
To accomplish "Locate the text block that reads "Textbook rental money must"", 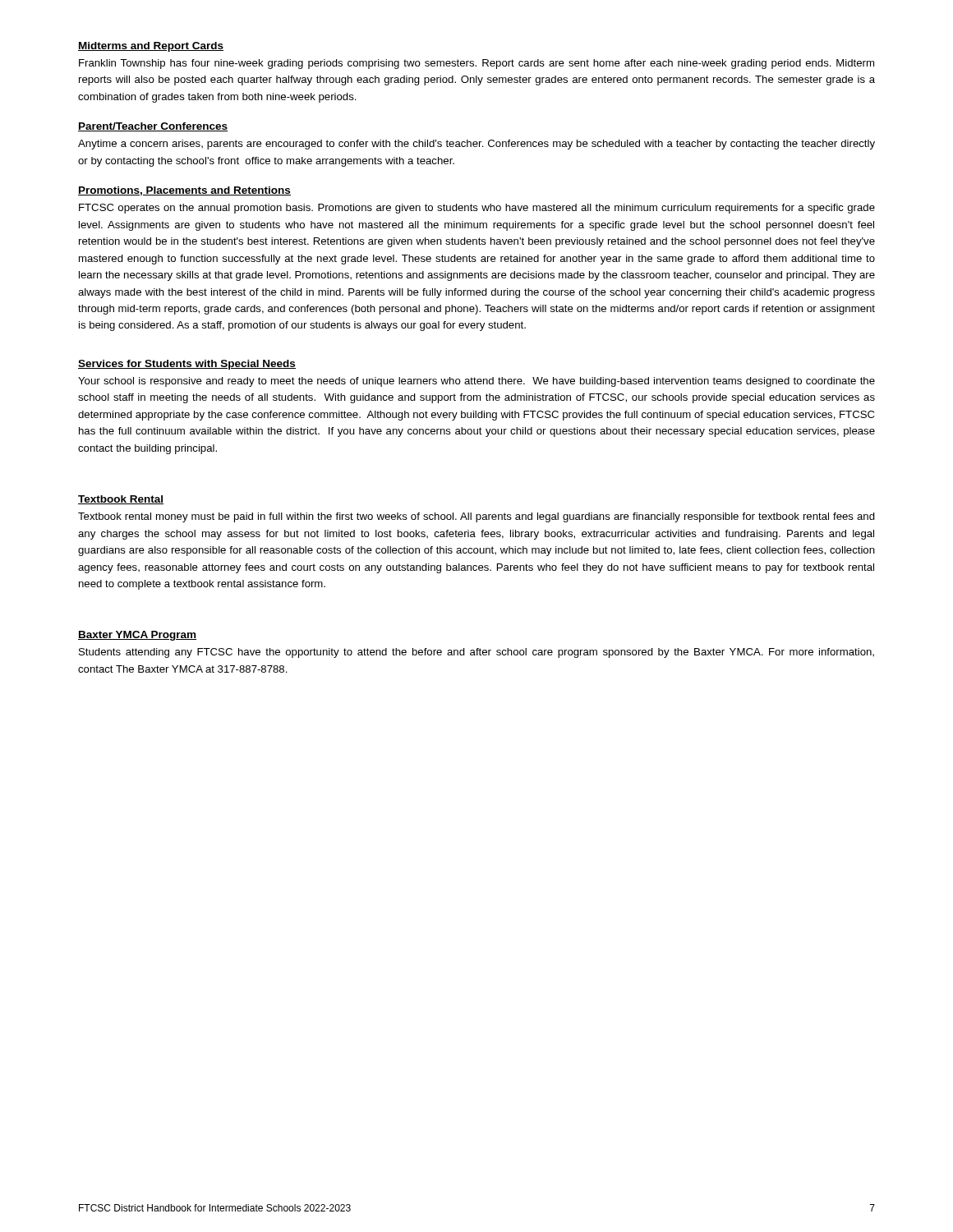I will coord(476,550).
